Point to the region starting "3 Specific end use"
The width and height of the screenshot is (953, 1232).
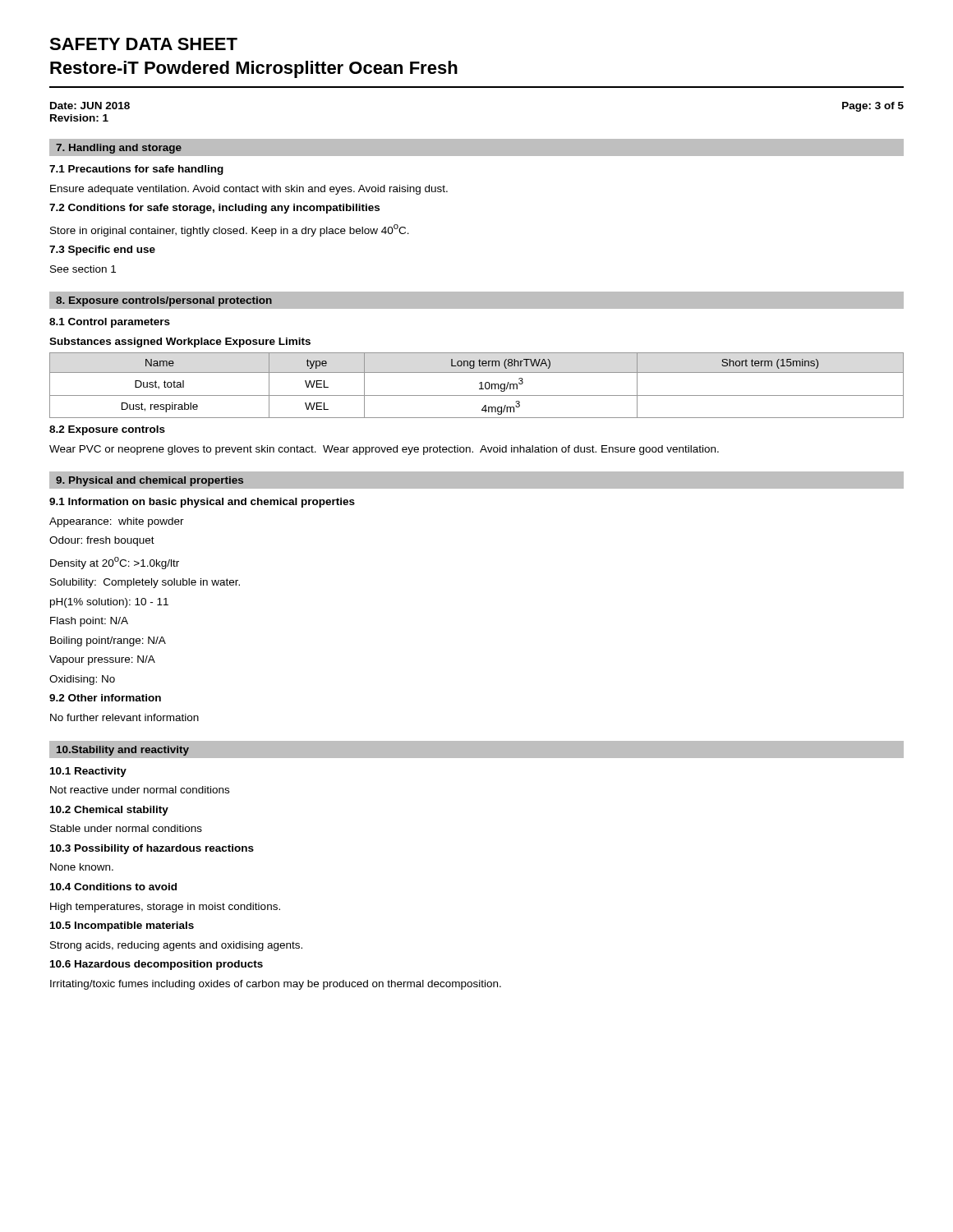(x=102, y=249)
